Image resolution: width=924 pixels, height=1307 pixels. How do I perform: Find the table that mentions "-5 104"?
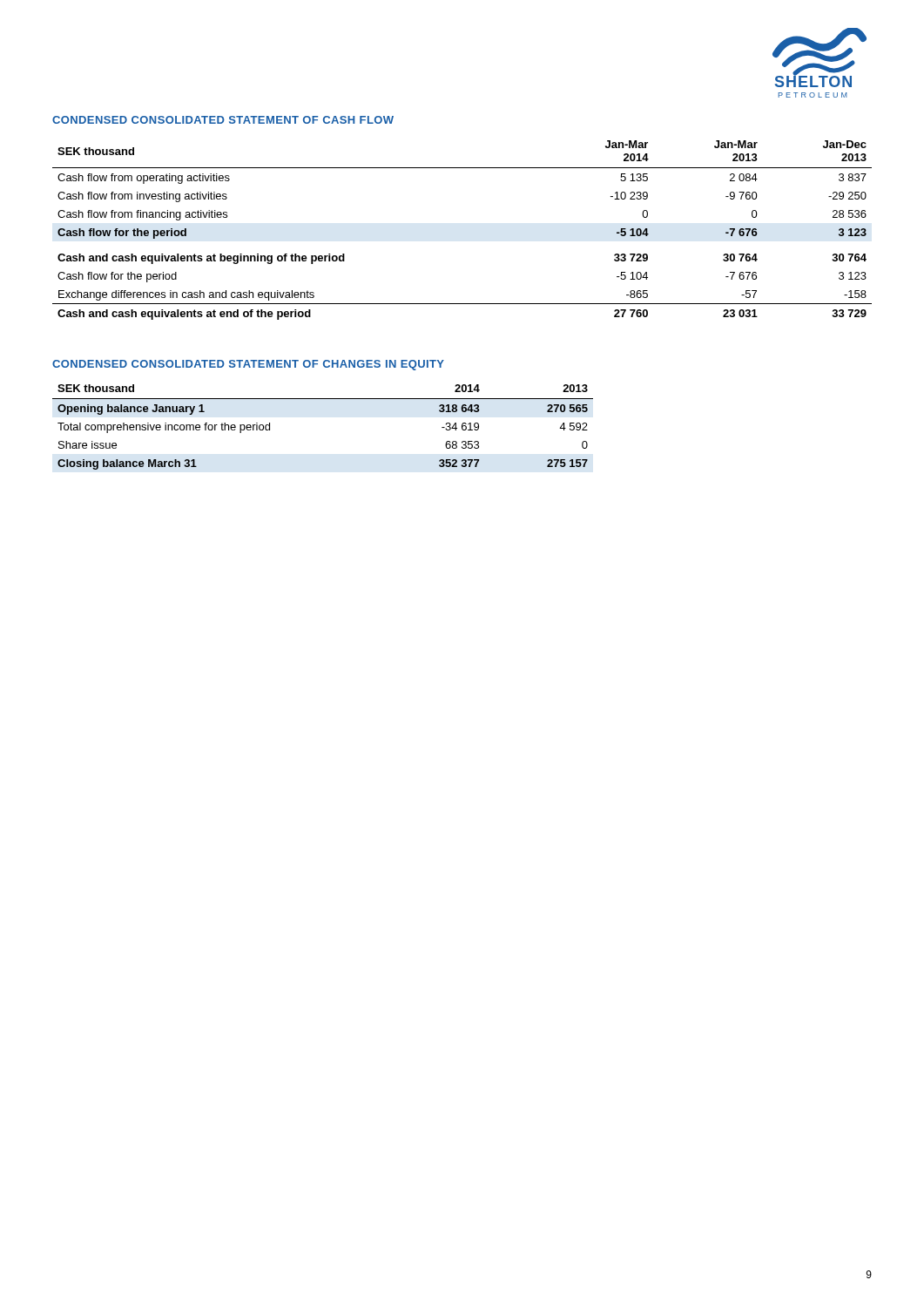coord(462,229)
